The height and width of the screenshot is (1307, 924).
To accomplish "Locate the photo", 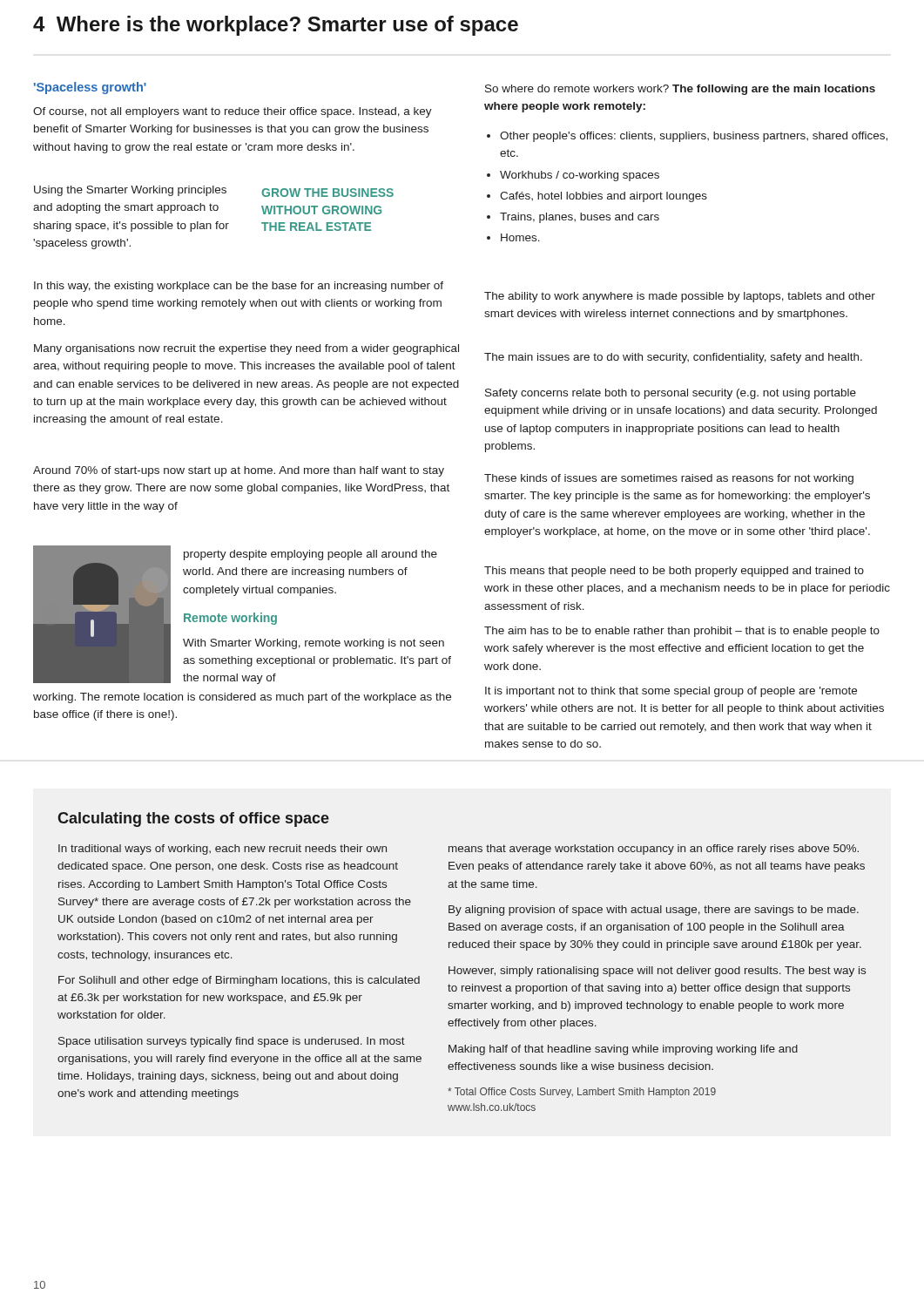I will click(x=102, y=614).
